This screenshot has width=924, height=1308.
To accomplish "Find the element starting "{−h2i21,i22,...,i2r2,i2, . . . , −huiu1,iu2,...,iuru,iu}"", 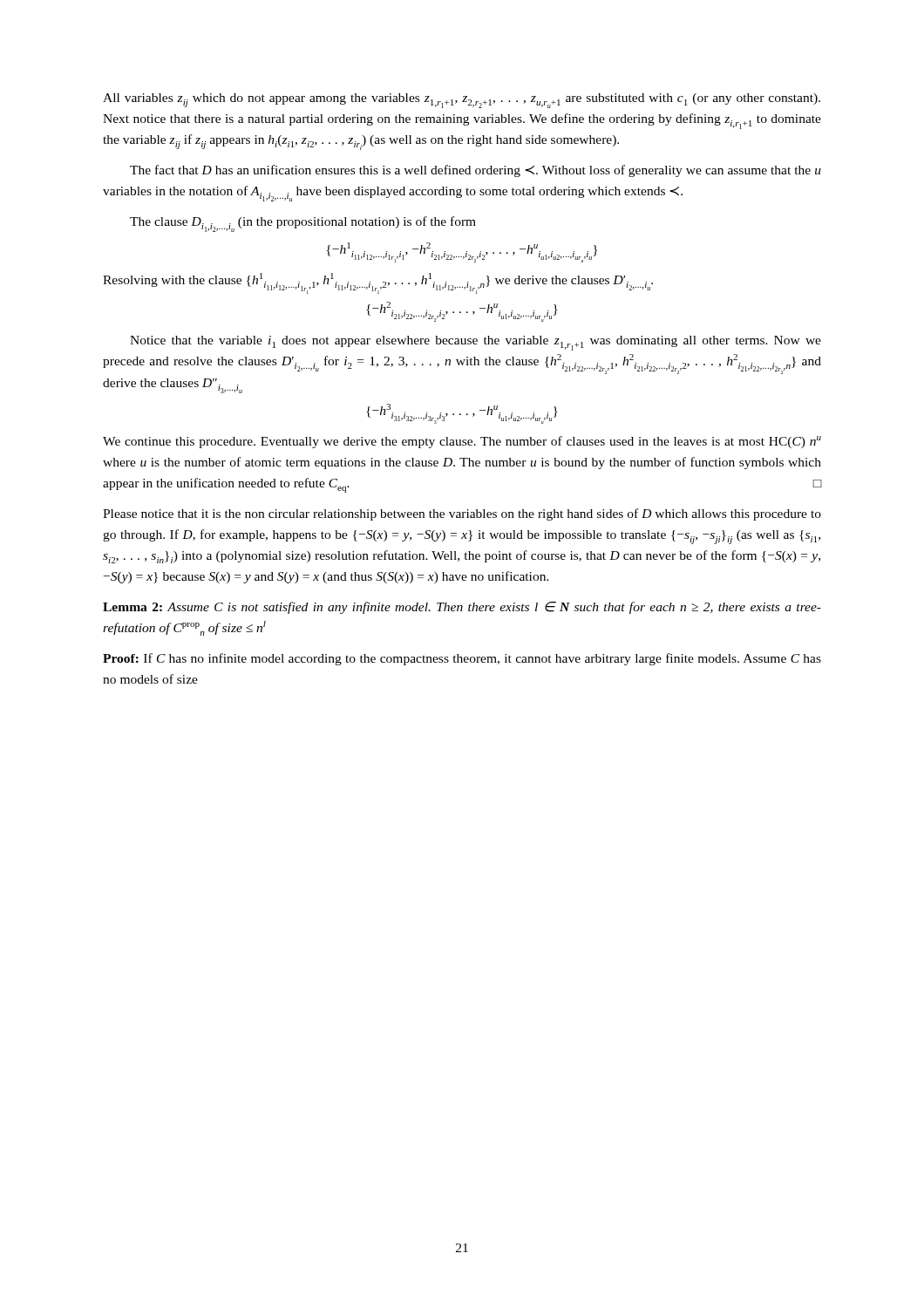I will pos(462,311).
